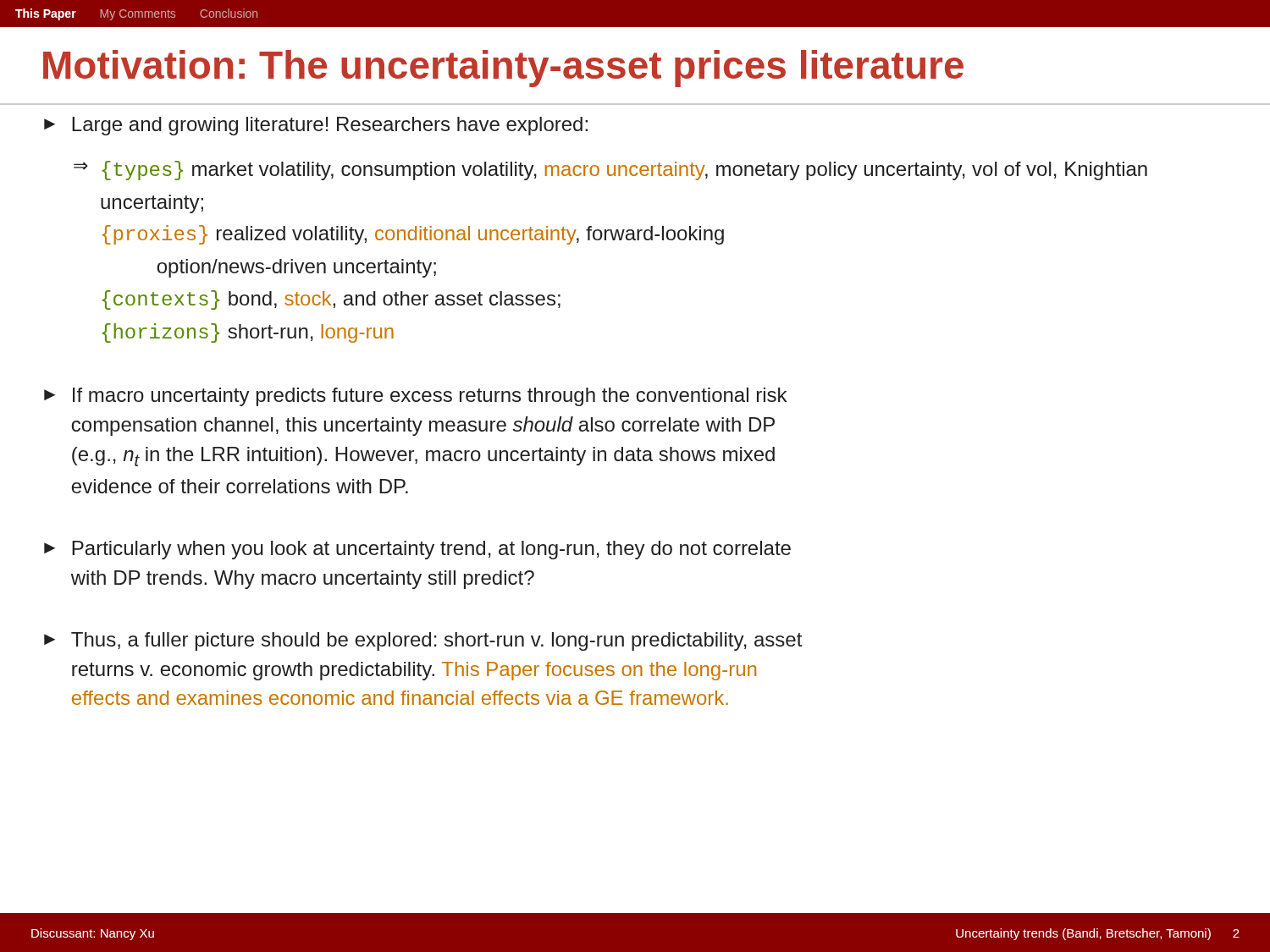Locate the passage starting "Motivation: The uncertainty-asset prices"
1270x952 pixels.
[503, 65]
